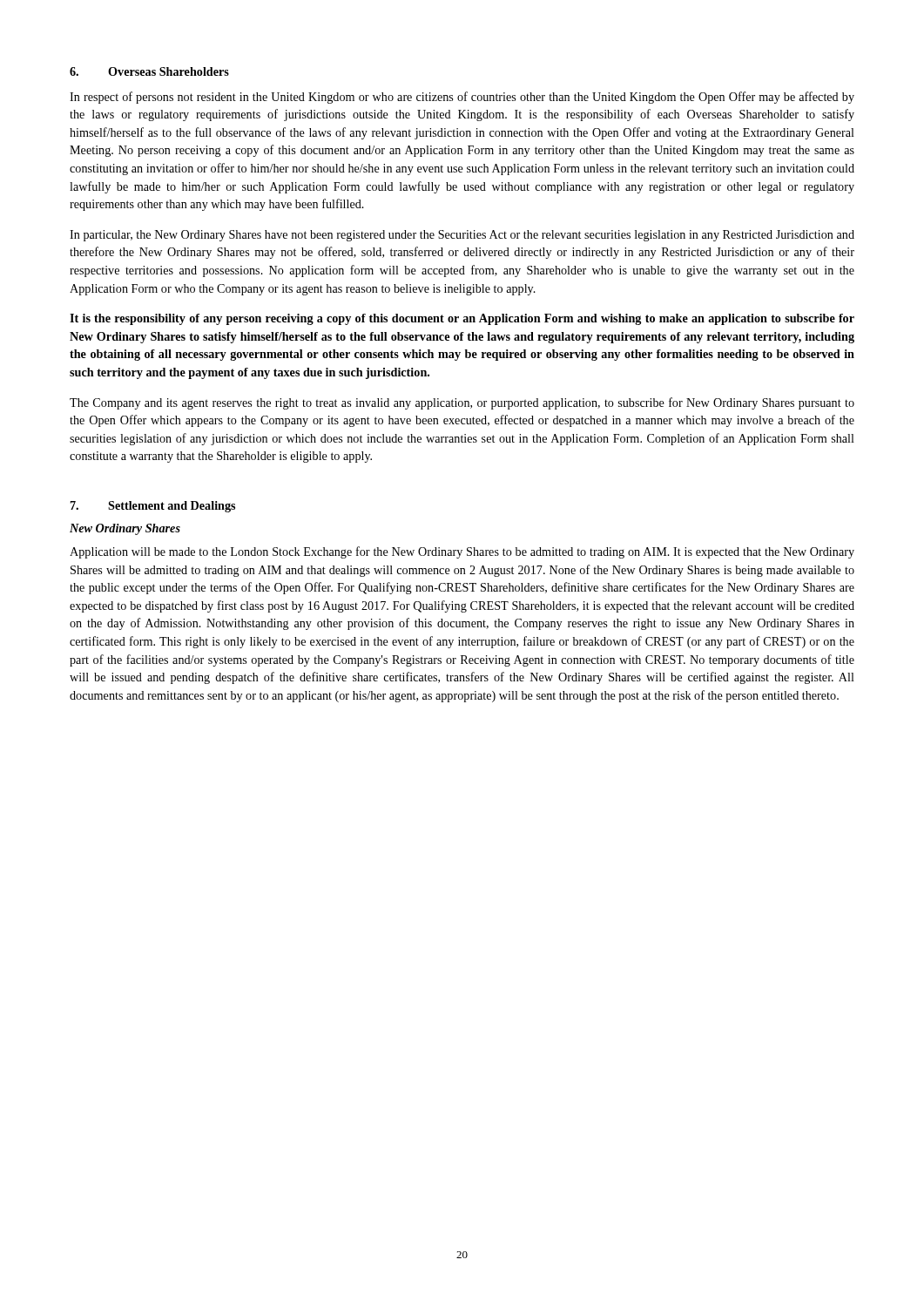Click on the region starting "In respect of persons not resident in"
The height and width of the screenshot is (1307, 924).
click(462, 151)
